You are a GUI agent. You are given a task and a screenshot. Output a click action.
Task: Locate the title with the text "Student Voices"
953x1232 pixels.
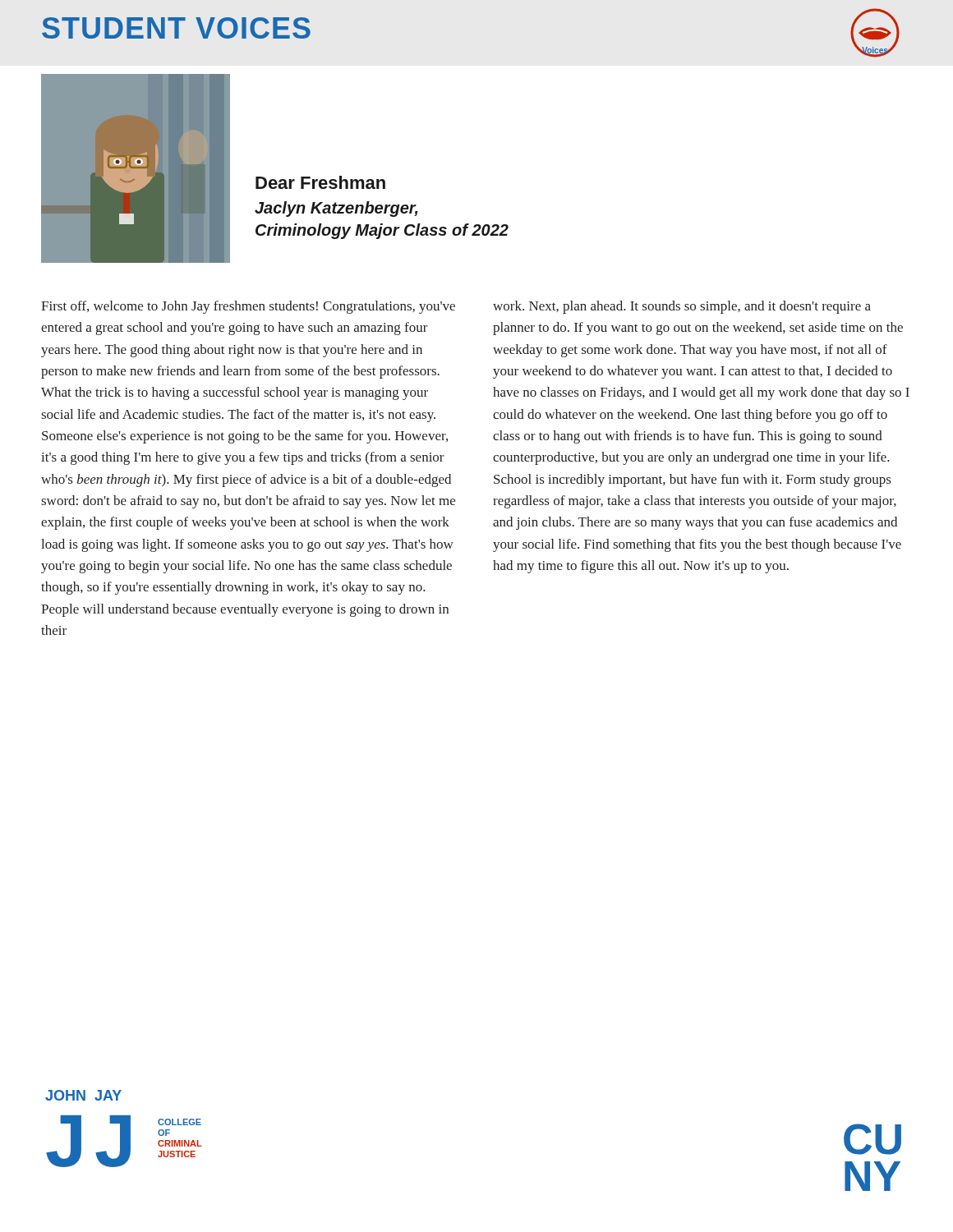(177, 28)
